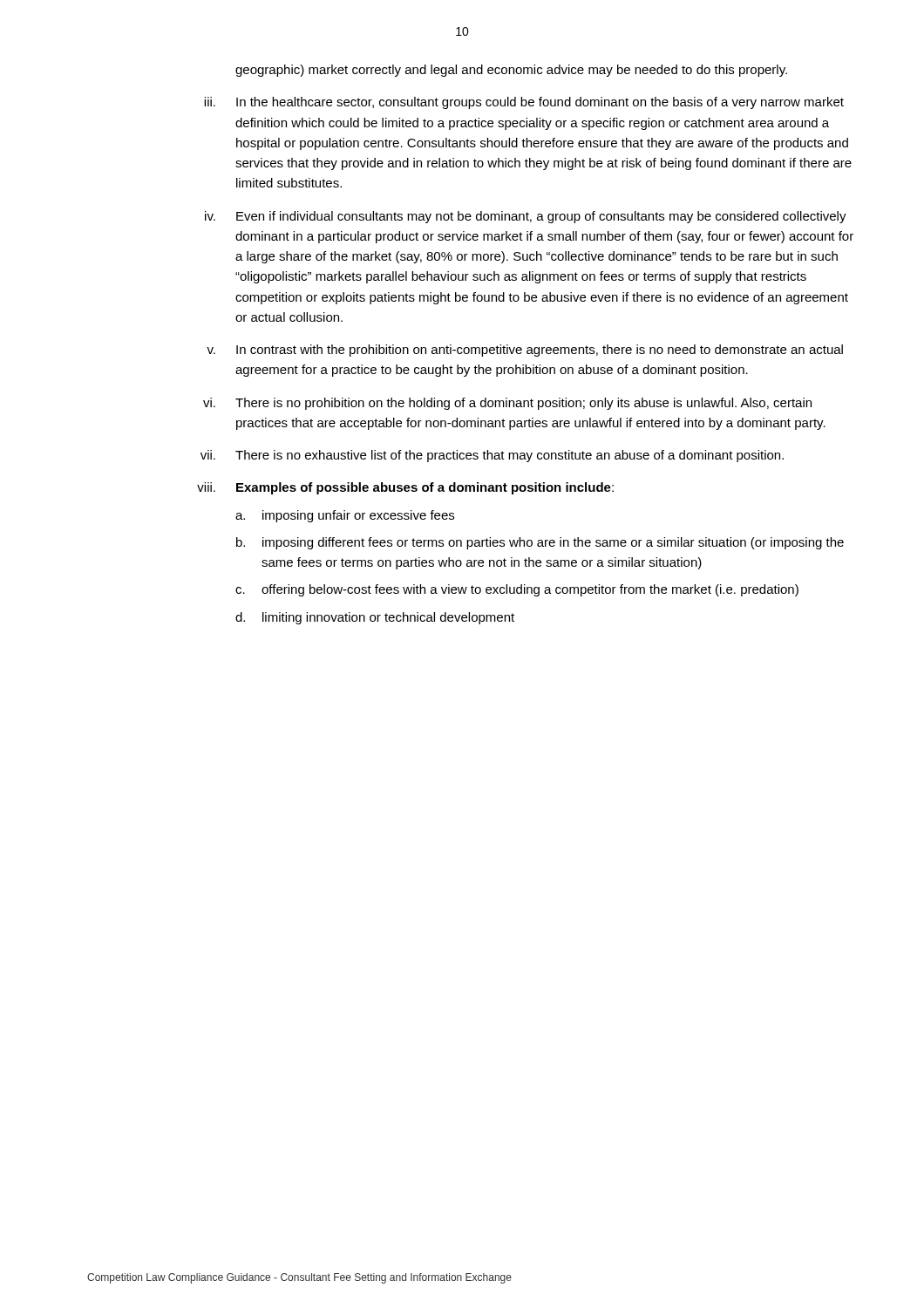This screenshot has height=1308, width=924.
Task: Point to the block beginning "v. In contrast with the prohibition on anti-competitive"
Action: coord(471,359)
